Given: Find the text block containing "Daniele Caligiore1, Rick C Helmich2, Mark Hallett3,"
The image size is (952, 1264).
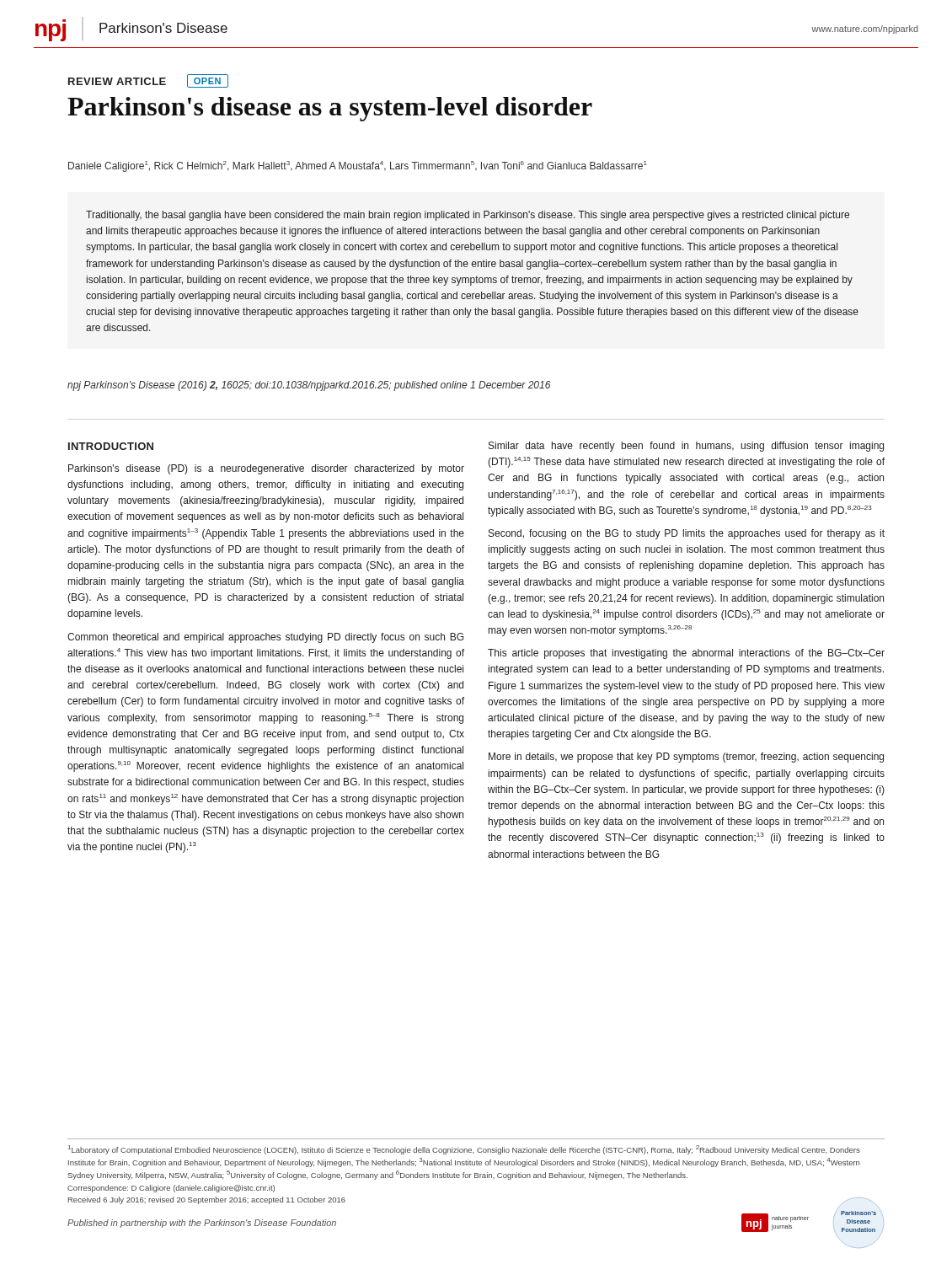Looking at the screenshot, I should [x=357, y=166].
